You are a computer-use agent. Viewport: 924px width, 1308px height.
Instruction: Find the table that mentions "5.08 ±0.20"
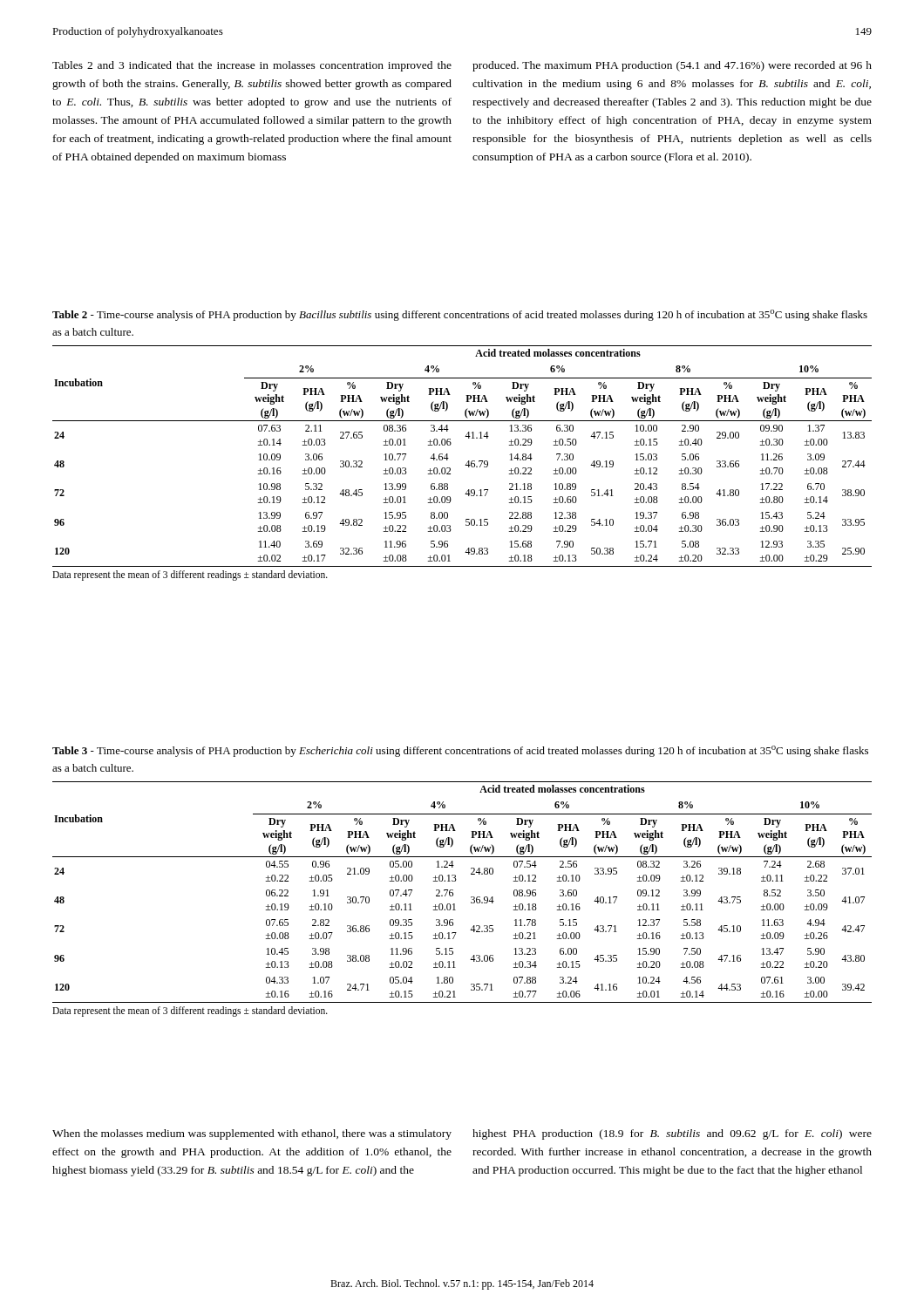(x=462, y=463)
